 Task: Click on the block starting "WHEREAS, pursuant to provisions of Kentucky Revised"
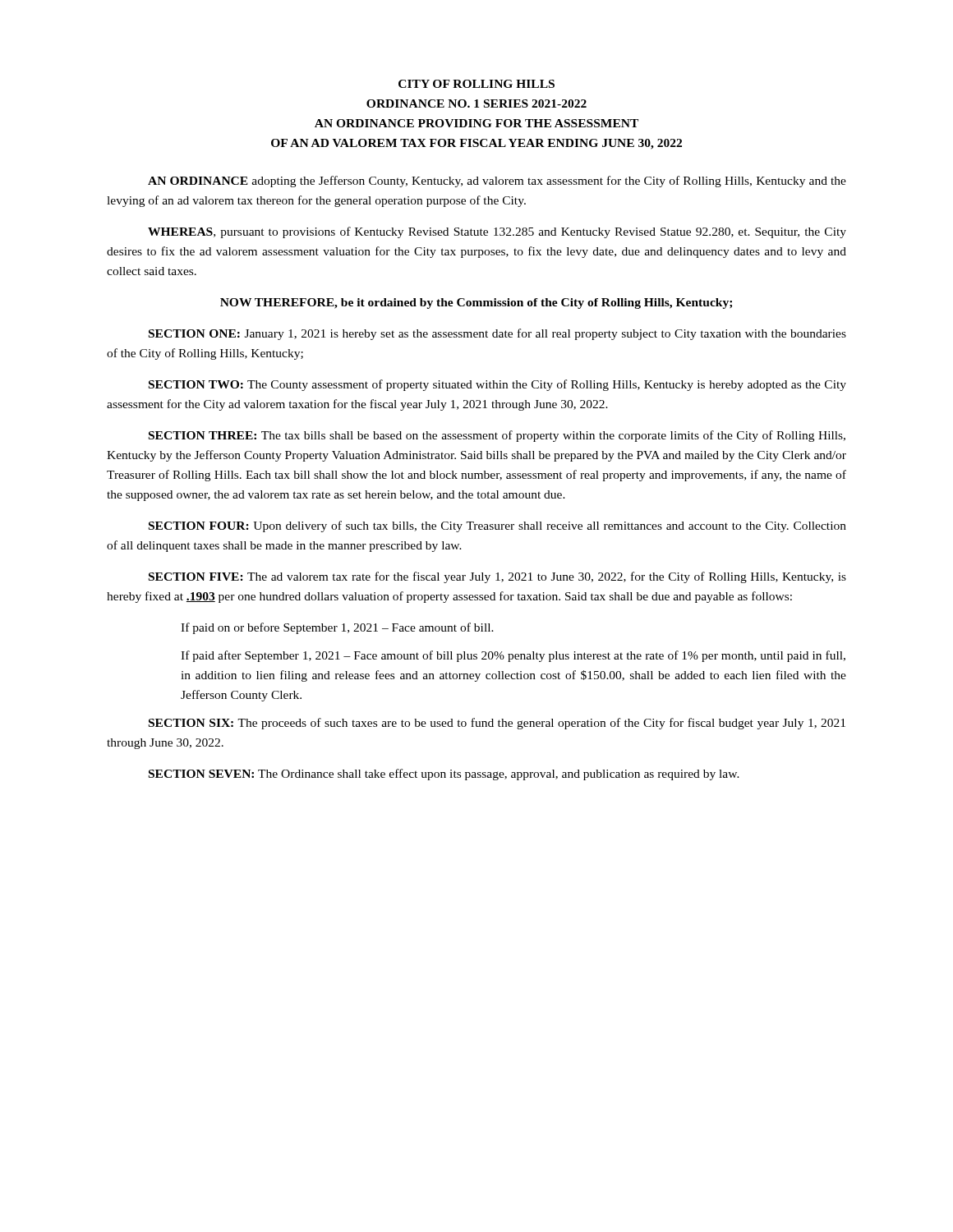pos(476,251)
